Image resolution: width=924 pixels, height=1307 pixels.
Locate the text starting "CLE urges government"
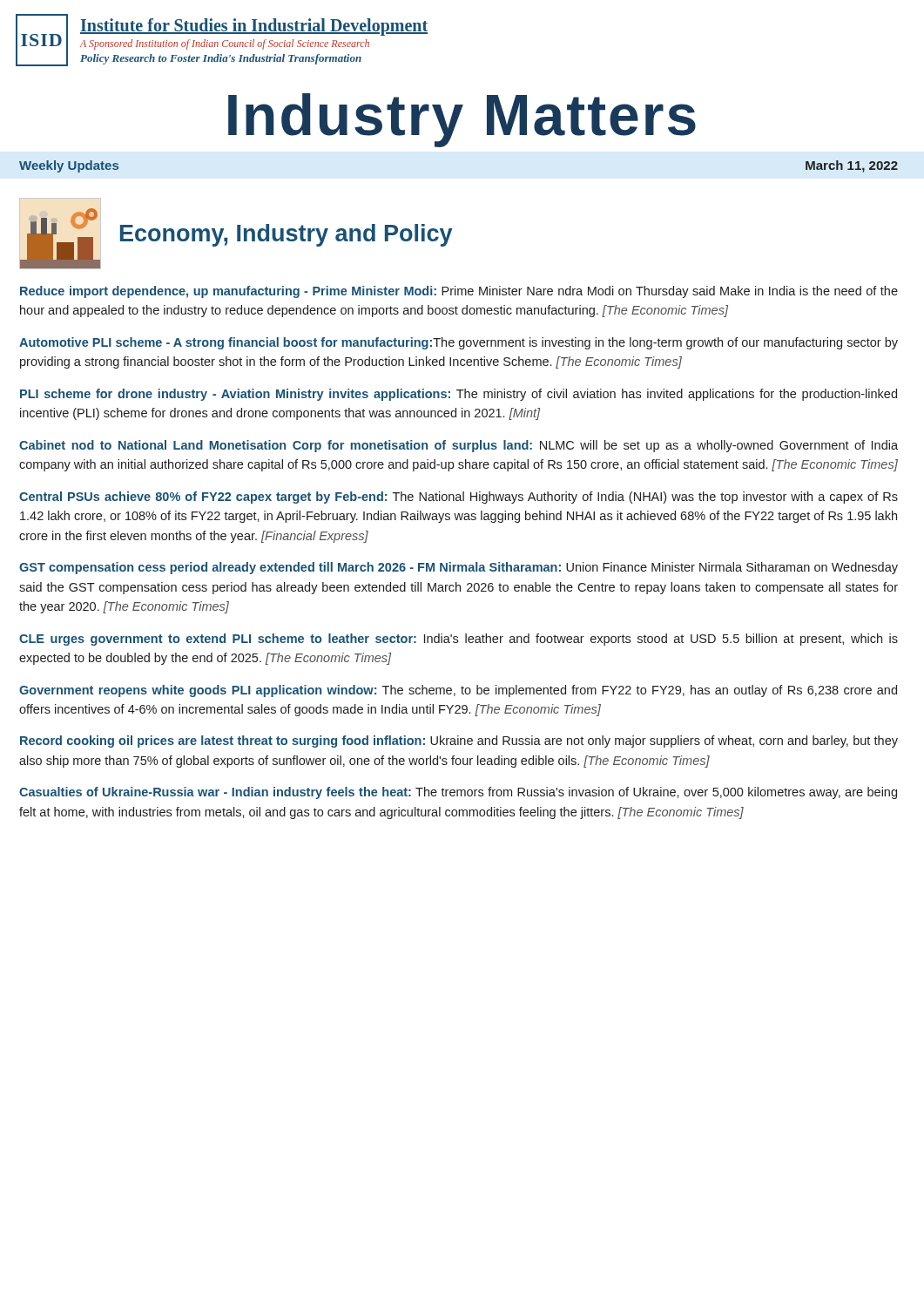(x=458, y=648)
